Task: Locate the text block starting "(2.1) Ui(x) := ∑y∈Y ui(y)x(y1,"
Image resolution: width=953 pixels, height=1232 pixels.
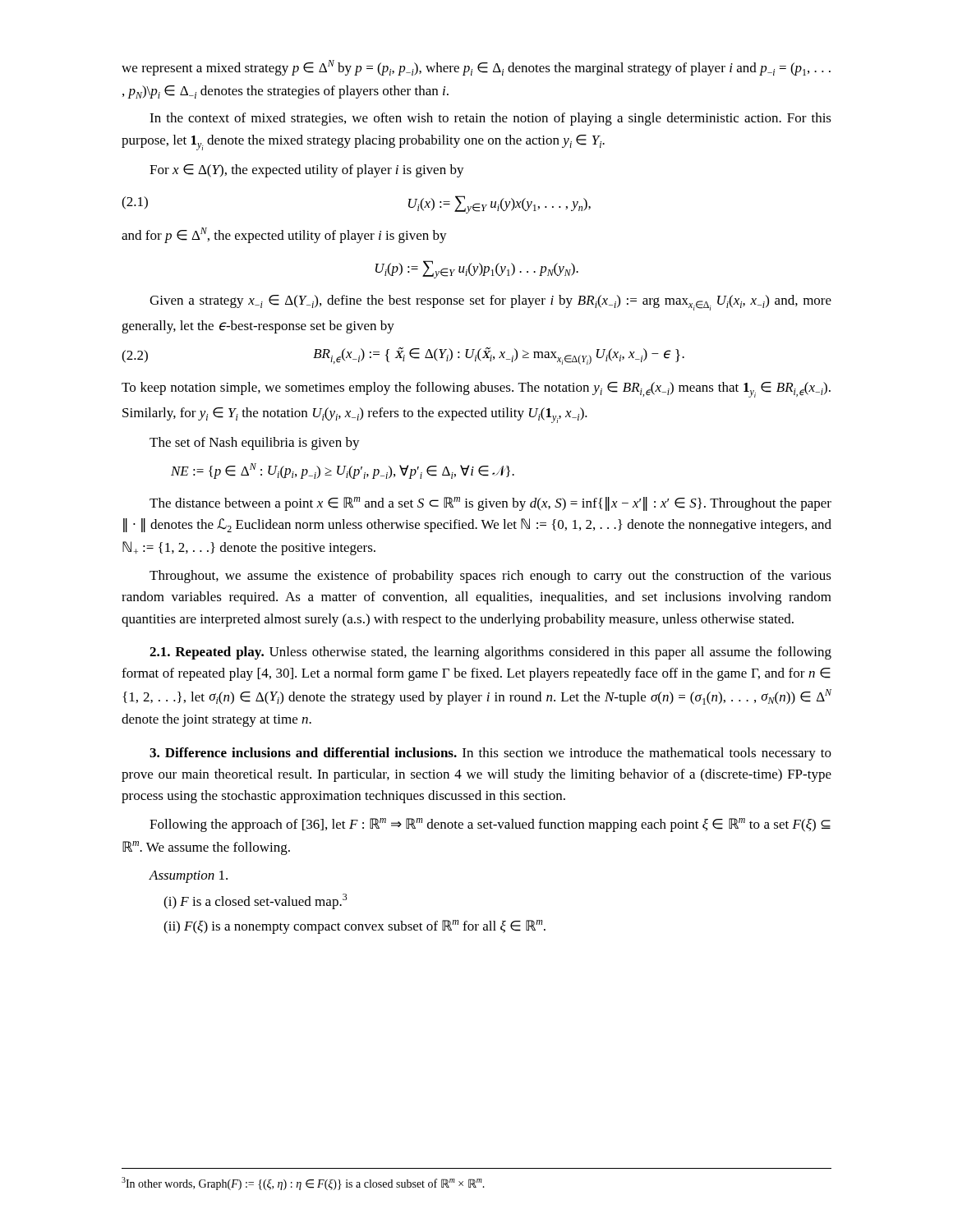Action: pyautogui.click(x=476, y=202)
